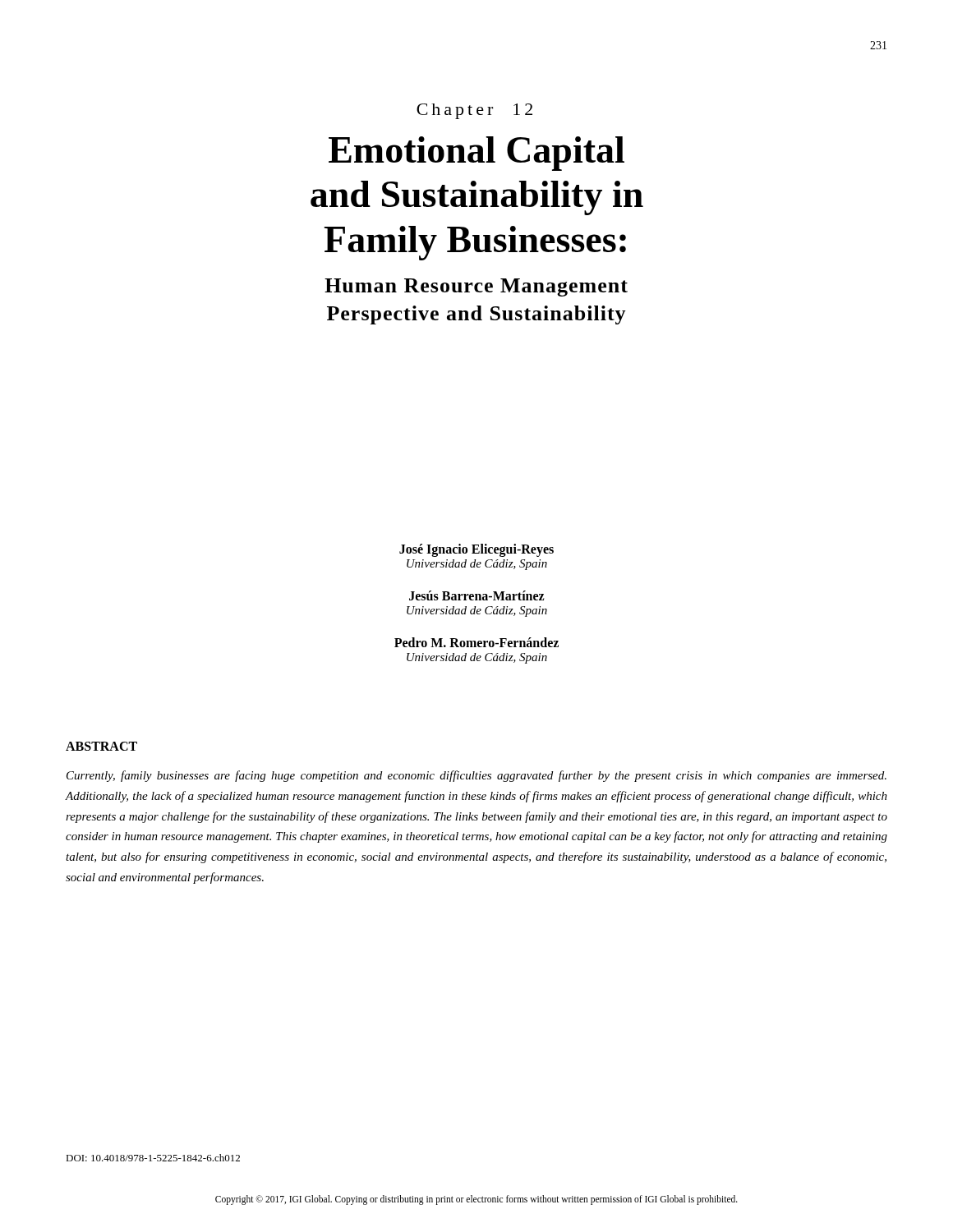Click on the text containing "DOI: 10.4018/978-1-5225-1842-6.ch012"
This screenshot has height=1232, width=953.
click(153, 1158)
